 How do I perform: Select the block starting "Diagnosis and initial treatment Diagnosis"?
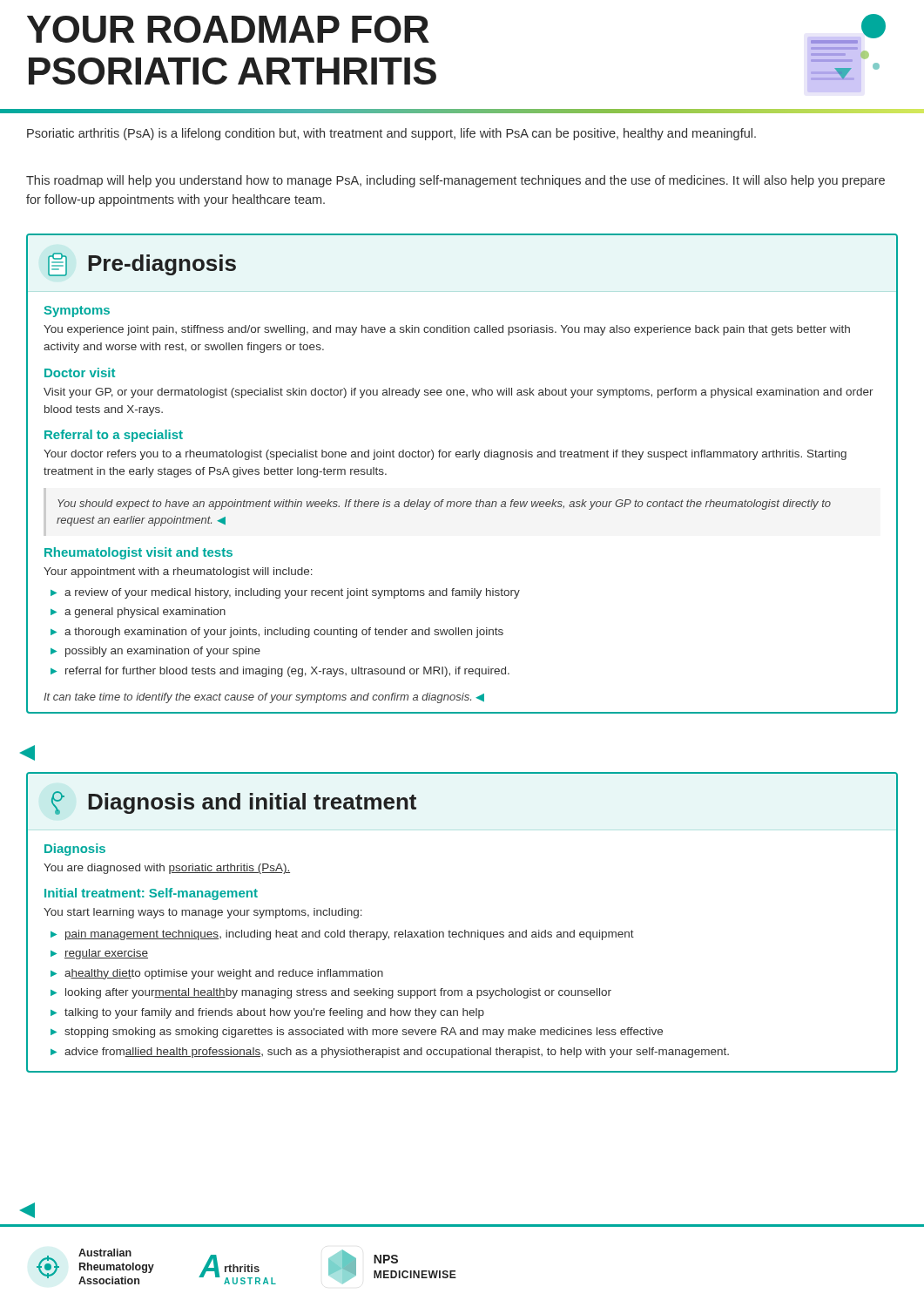(462, 923)
